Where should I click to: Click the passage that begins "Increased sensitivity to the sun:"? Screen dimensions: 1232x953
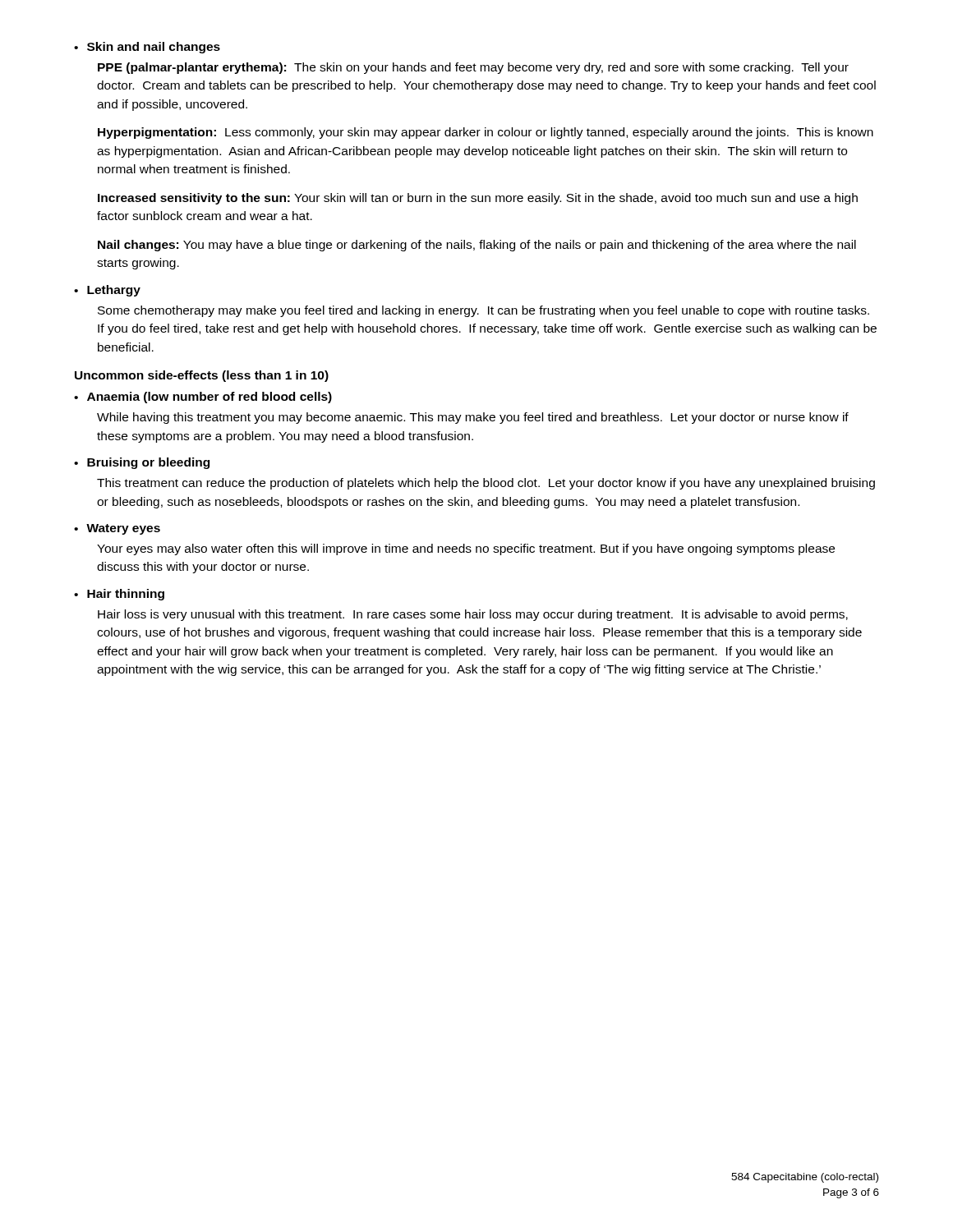tap(488, 207)
